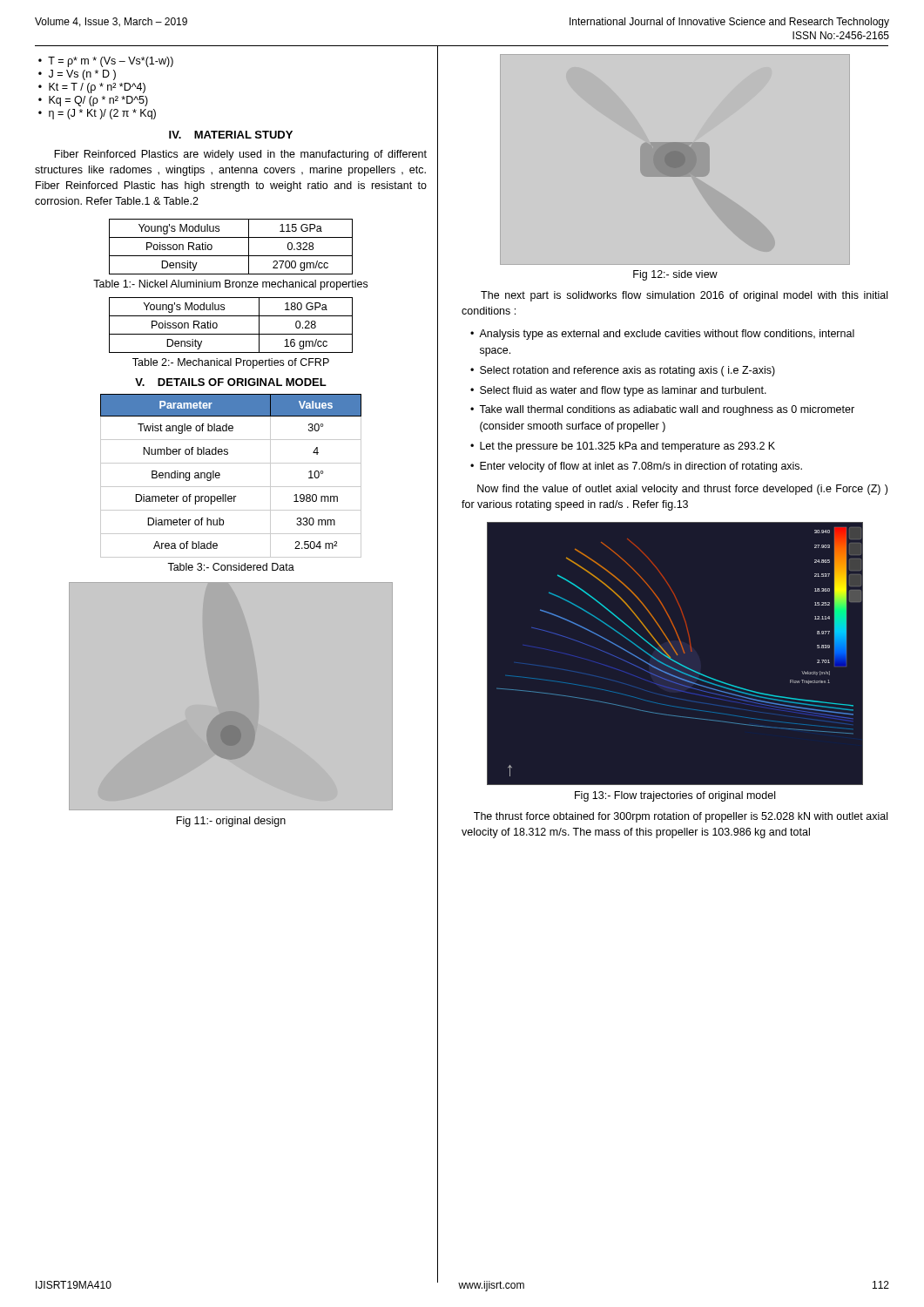Screen dimensions: 1307x924
Task: Select the caption containing "Fig 13:- Flow trajectories"
Action: pyautogui.click(x=675, y=795)
